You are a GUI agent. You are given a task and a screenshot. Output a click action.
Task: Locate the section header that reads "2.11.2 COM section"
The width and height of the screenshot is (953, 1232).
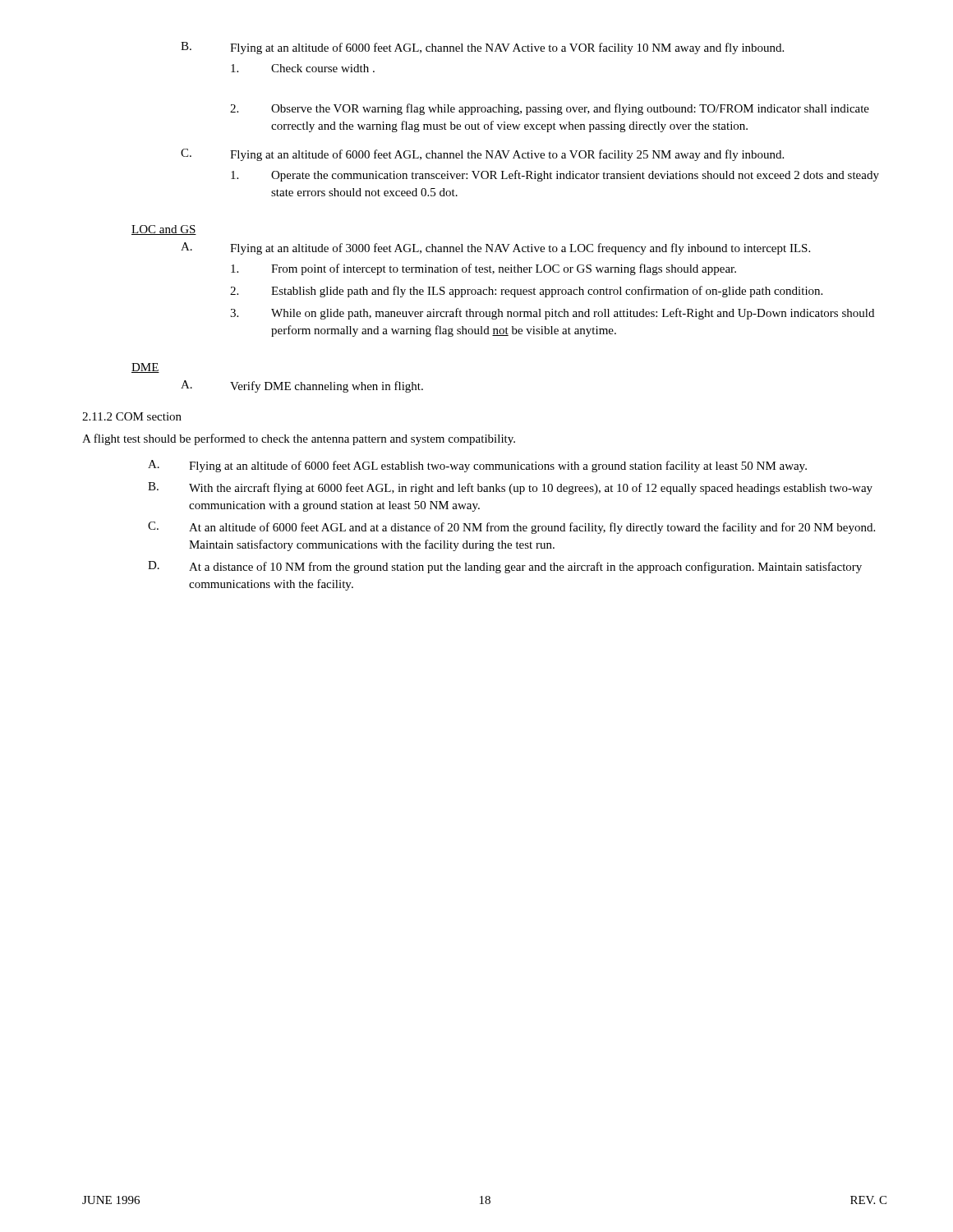[132, 416]
